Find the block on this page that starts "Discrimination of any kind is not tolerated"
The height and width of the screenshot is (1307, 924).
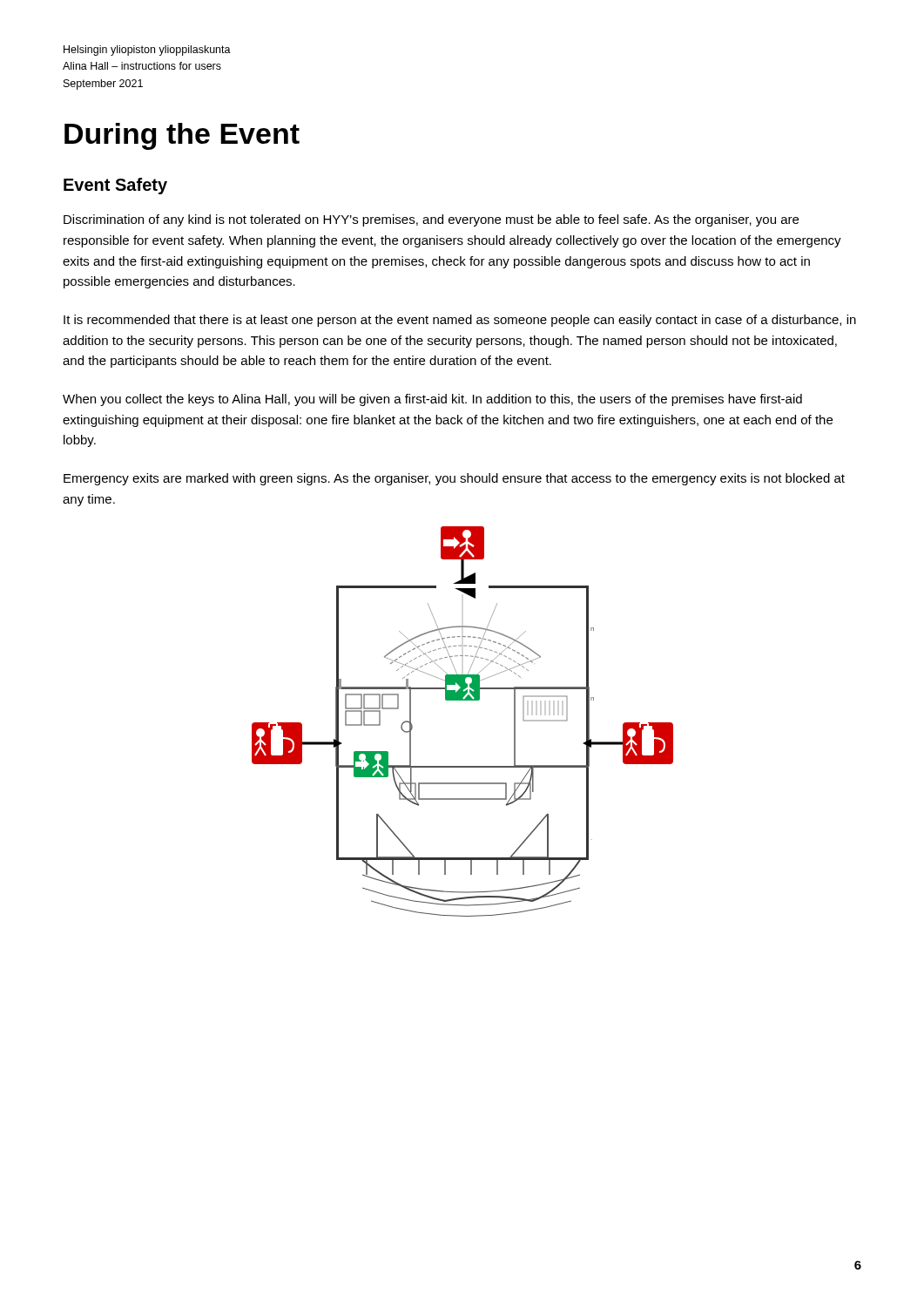tap(452, 250)
